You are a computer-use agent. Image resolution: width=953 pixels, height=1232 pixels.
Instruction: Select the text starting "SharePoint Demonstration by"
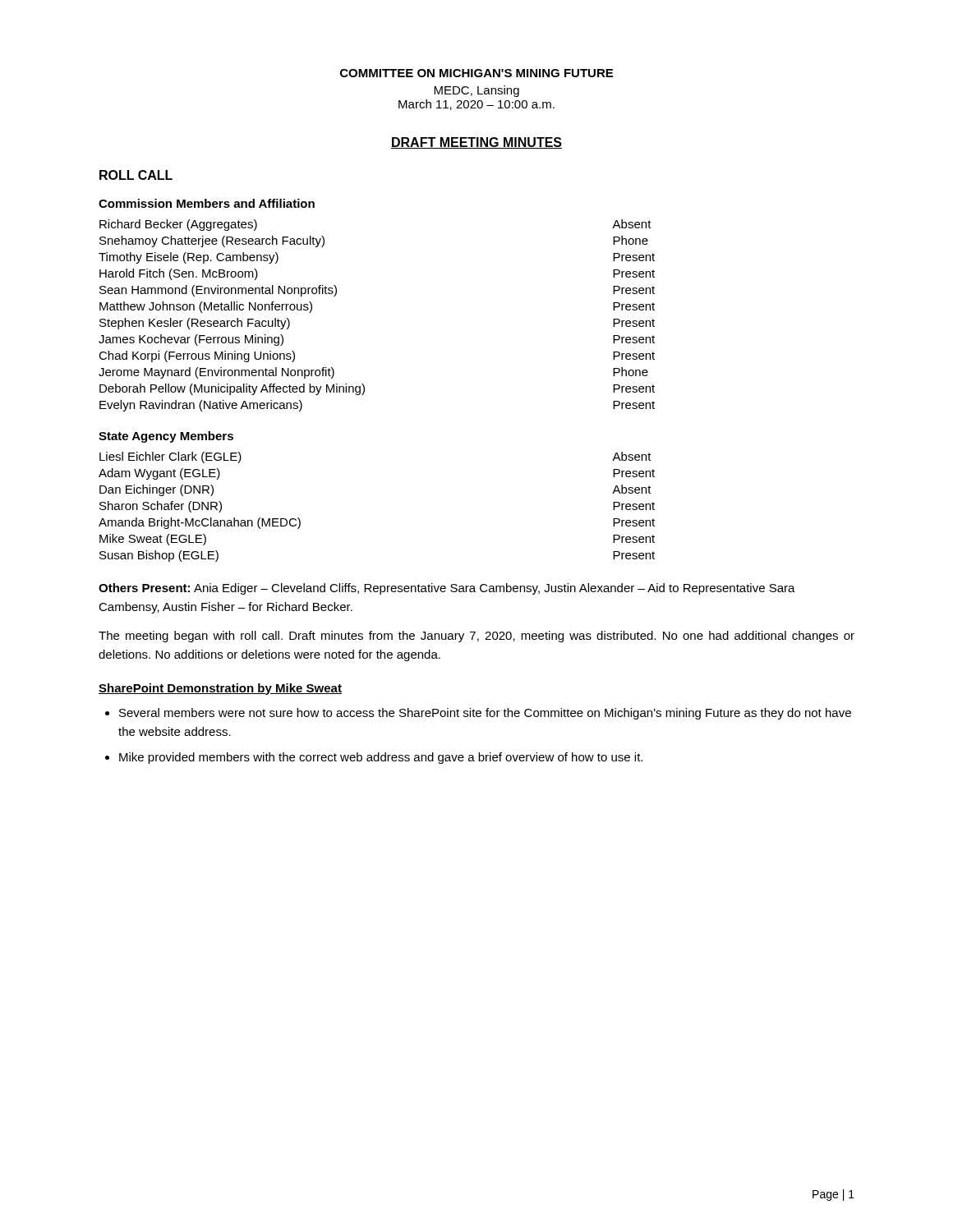point(220,687)
